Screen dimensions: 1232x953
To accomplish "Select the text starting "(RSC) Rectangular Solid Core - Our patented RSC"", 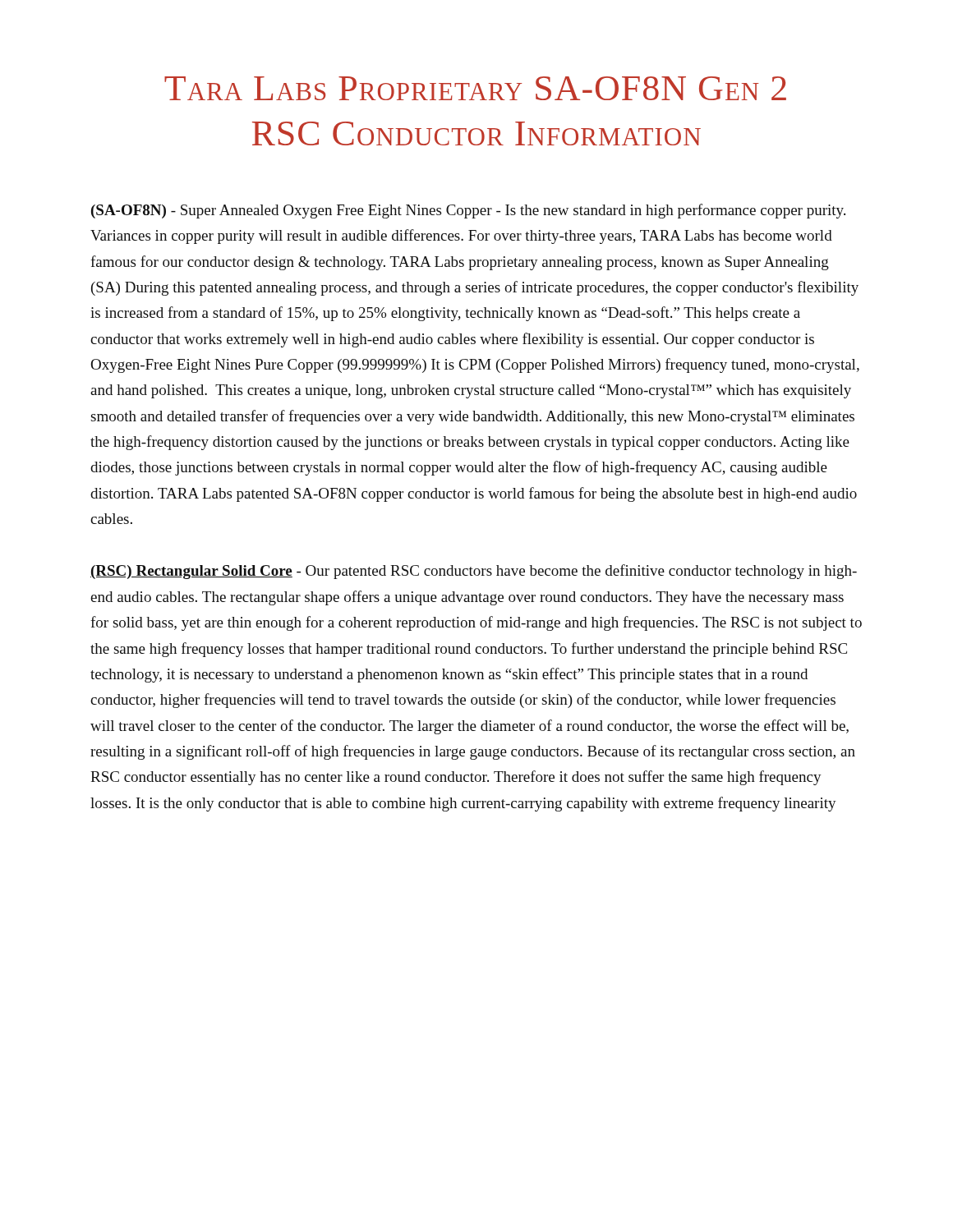I will 476,687.
